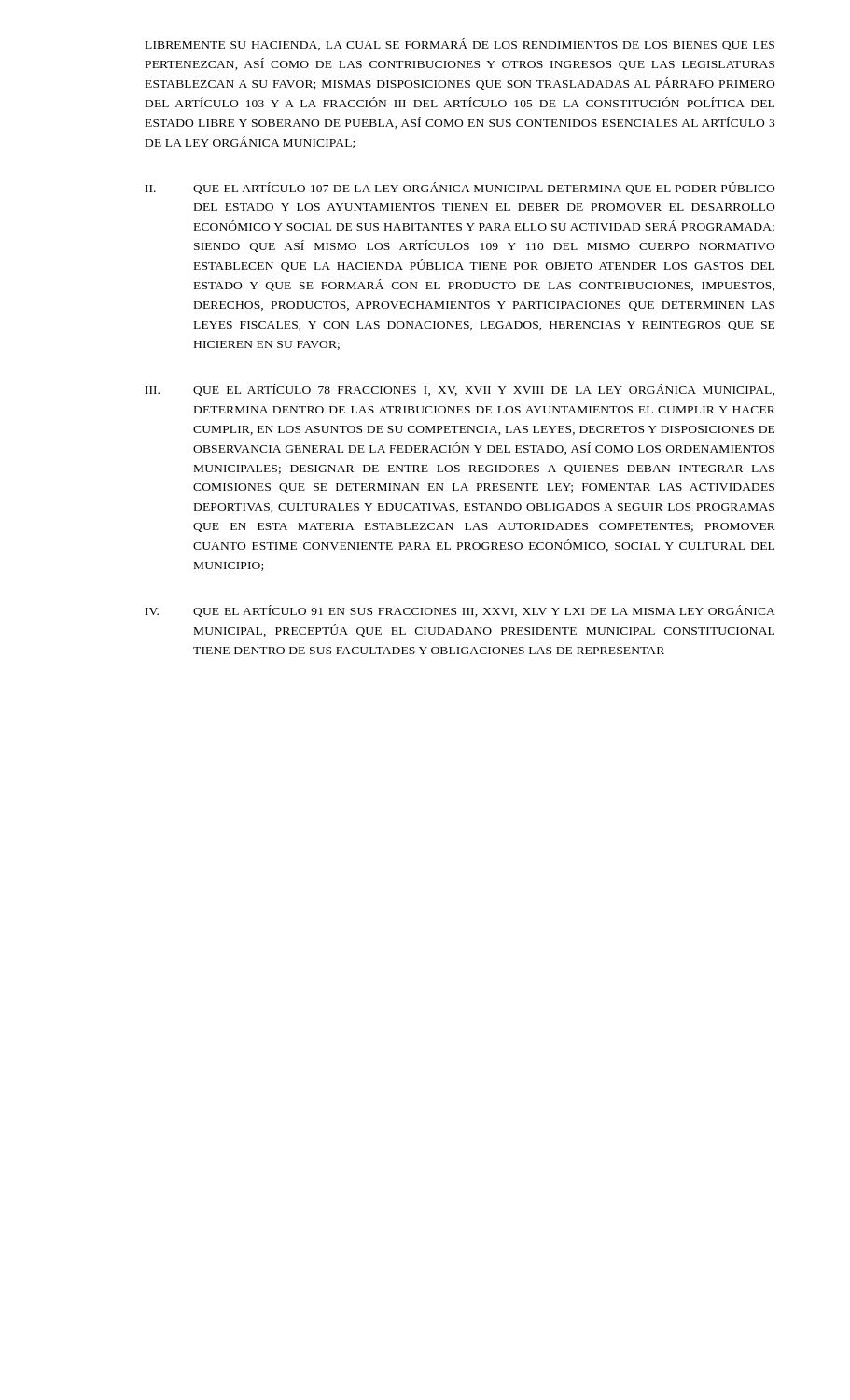Where is the passage that starts "II. QUE EL ARTÍCULO 107 DE LA LEY"?
This screenshot has height=1400, width=850.
(460, 267)
